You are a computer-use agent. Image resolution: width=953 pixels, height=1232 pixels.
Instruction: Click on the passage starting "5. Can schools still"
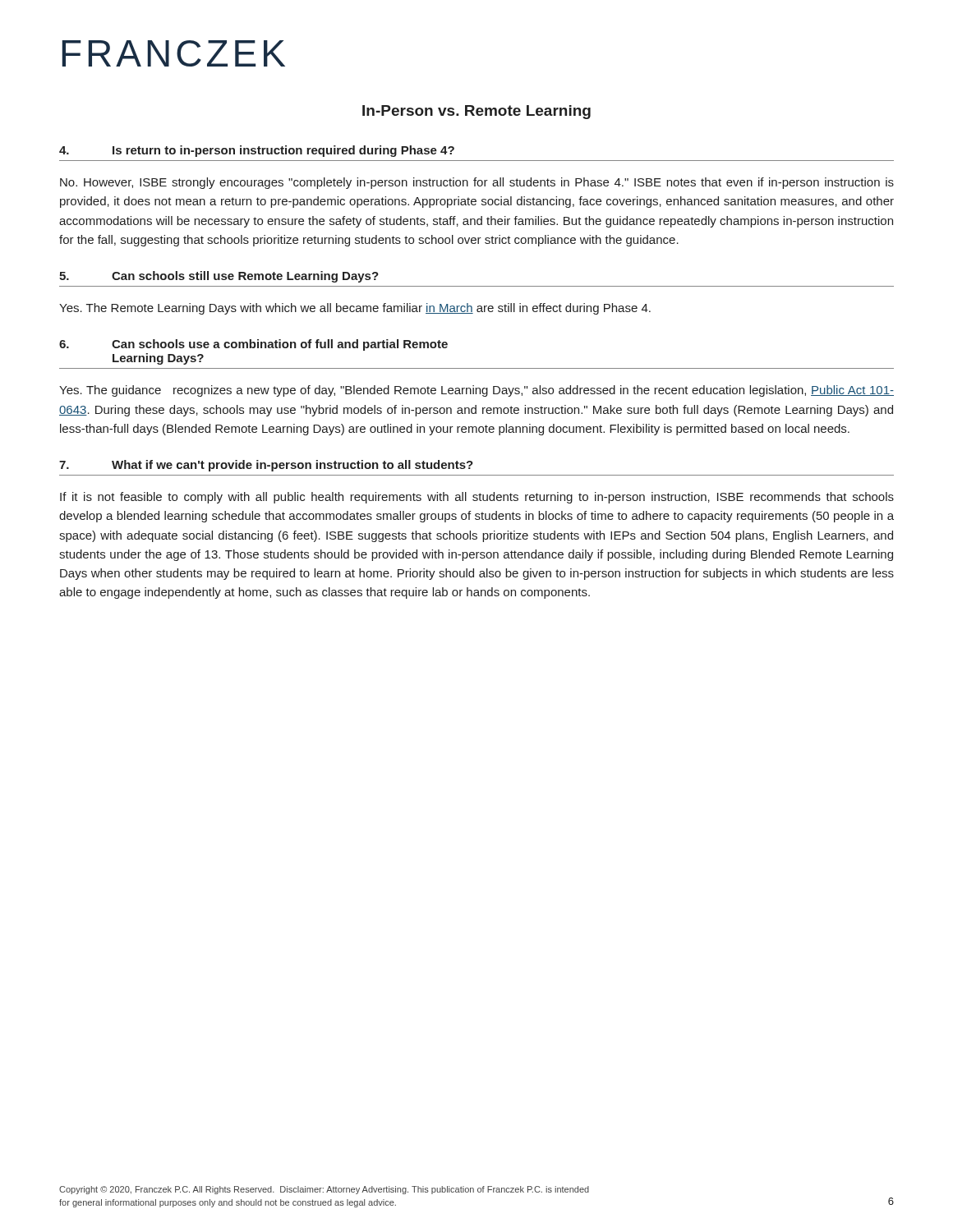(x=219, y=276)
